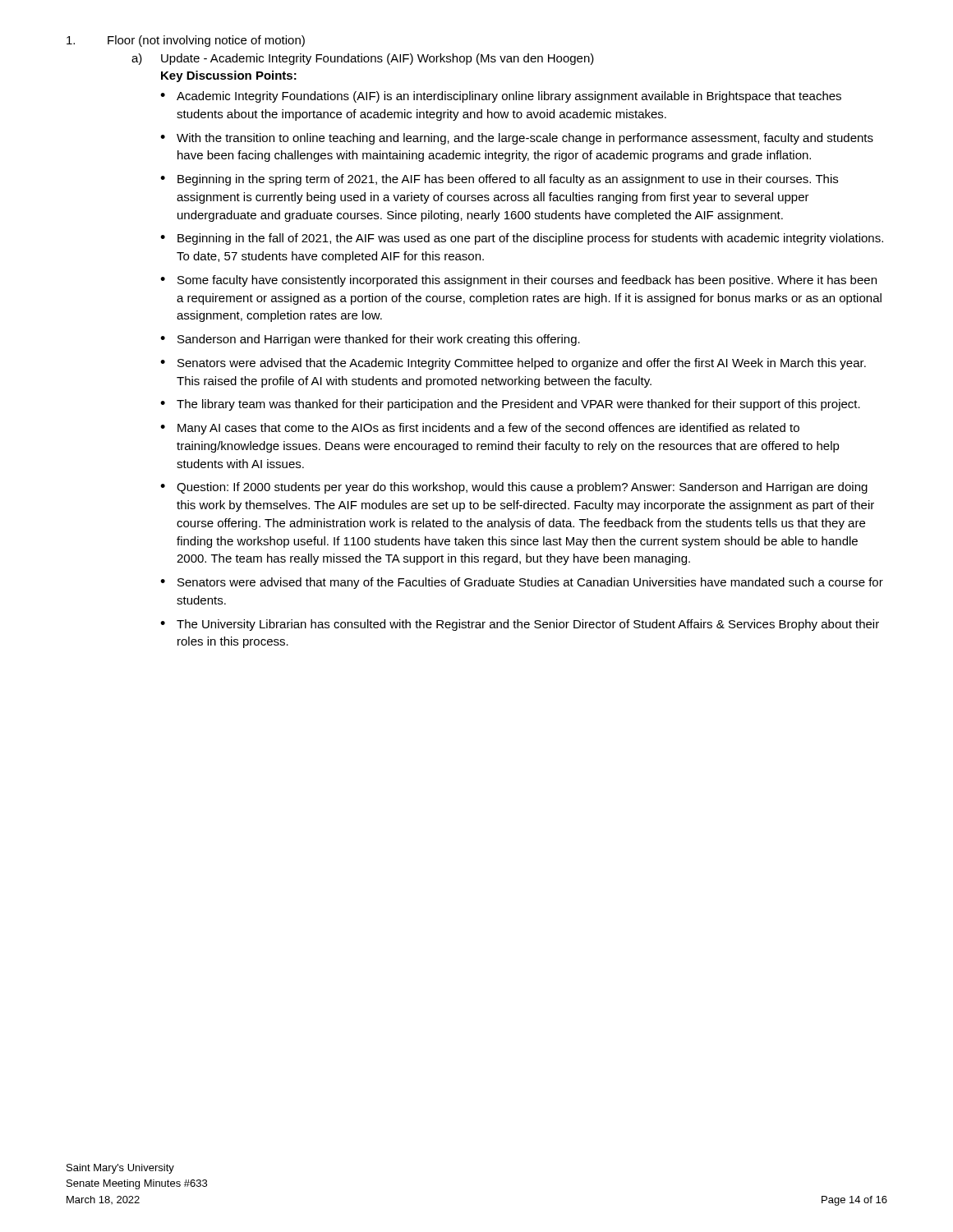Select the list item with the text "• Senators were advised that many"
The height and width of the screenshot is (1232, 953).
pyautogui.click(x=524, y=591)
